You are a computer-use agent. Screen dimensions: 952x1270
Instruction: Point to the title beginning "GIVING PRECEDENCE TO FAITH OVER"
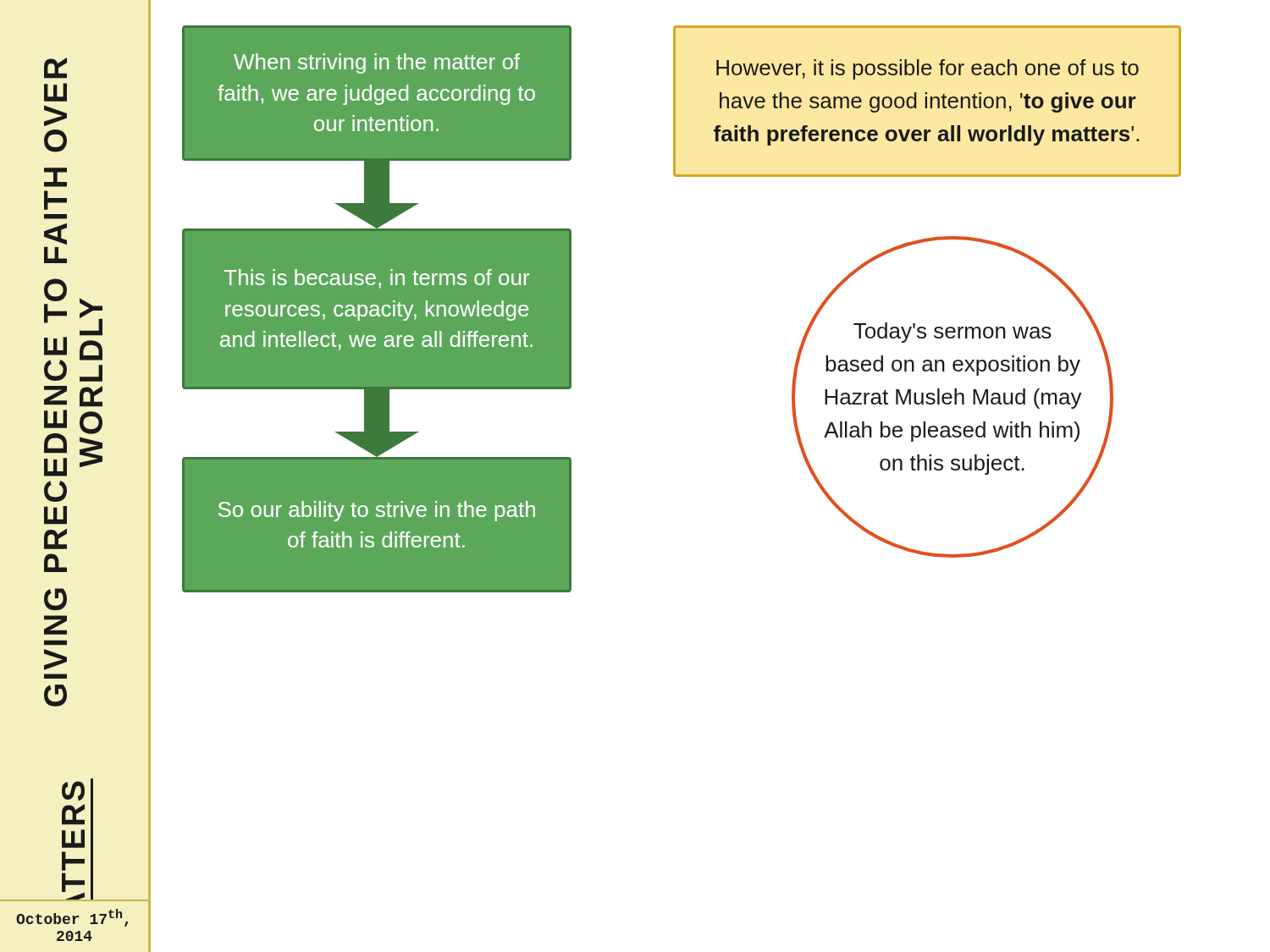click(74, 476)
